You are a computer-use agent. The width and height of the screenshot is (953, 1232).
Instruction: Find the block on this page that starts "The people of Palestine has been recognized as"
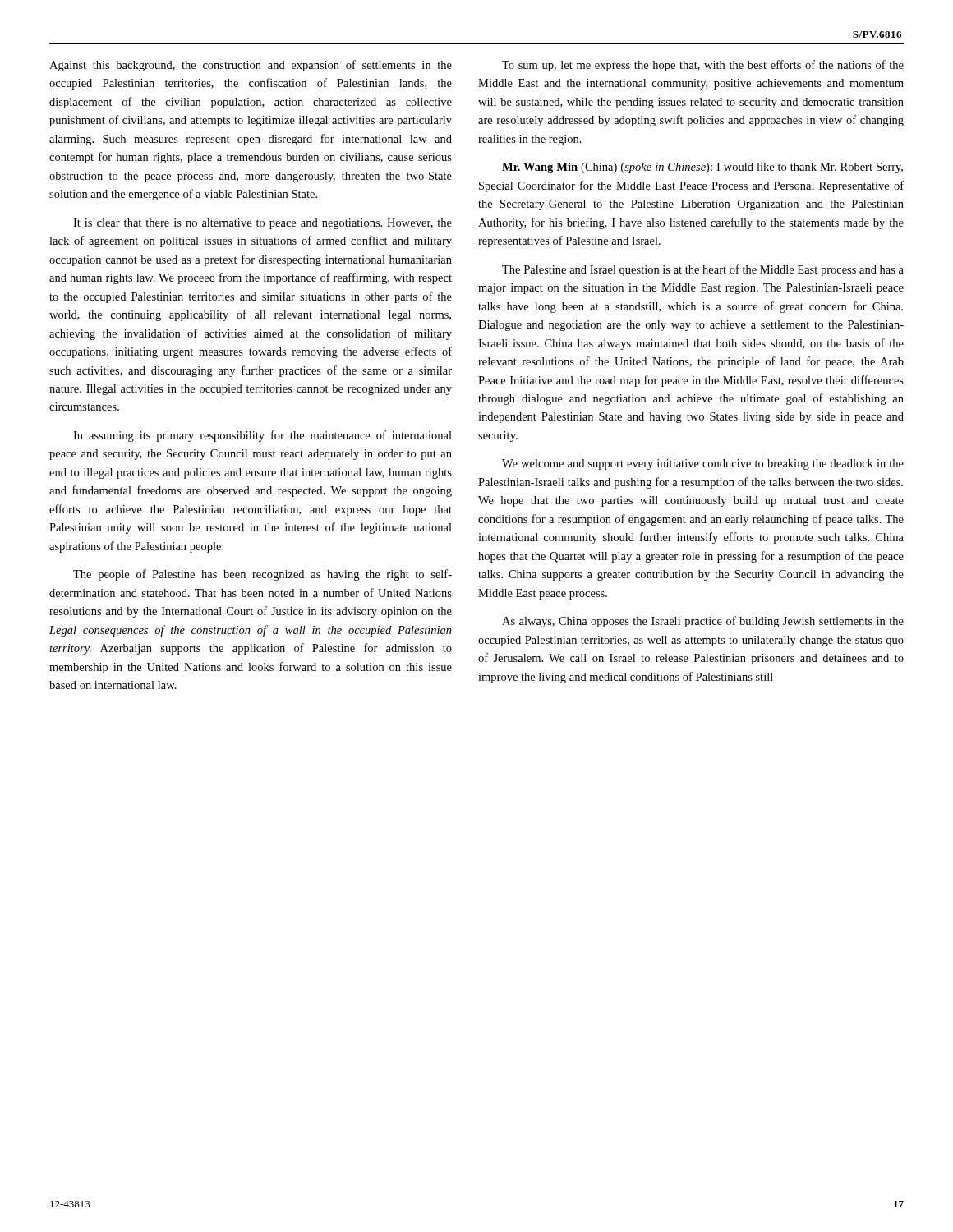(251, 630)
